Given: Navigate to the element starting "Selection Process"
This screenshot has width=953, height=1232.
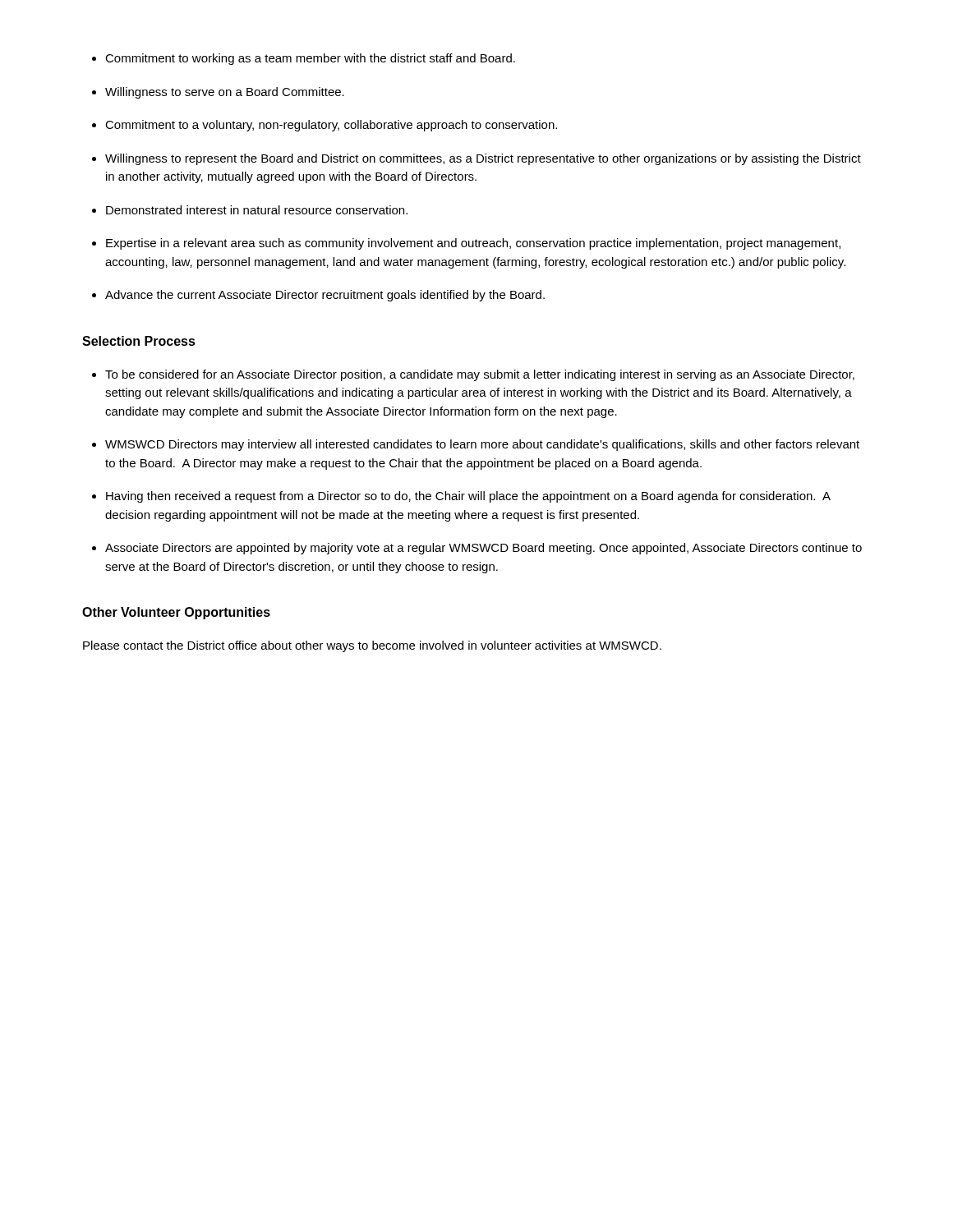Looking at the screenshot, I should [x=139, y=341].
